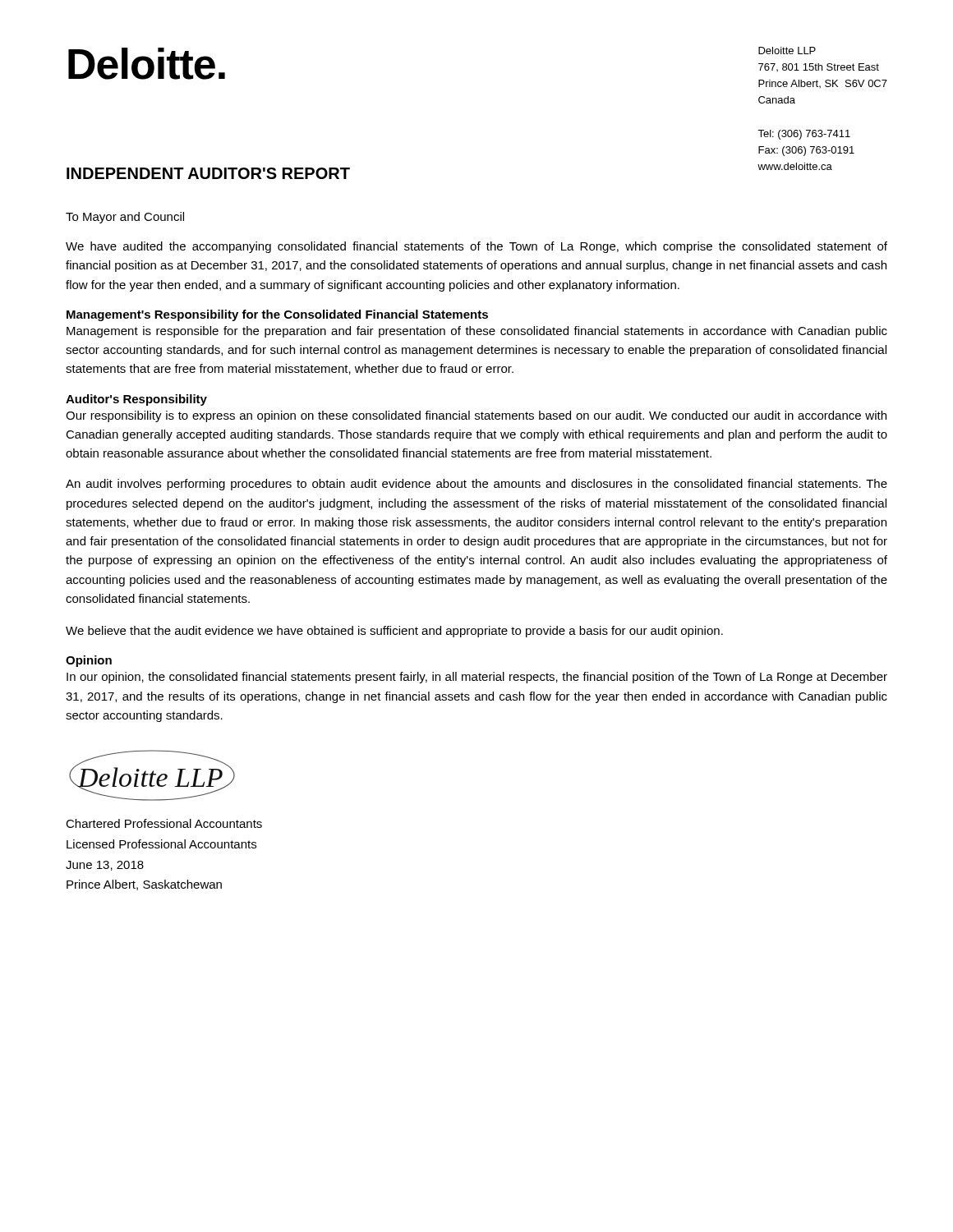The width and height of the screenshot is (953, 1232).
Task: Click on the text block starting "INDEPENDENT AUDITOR'S REPORT"
Action: (208, 173)
